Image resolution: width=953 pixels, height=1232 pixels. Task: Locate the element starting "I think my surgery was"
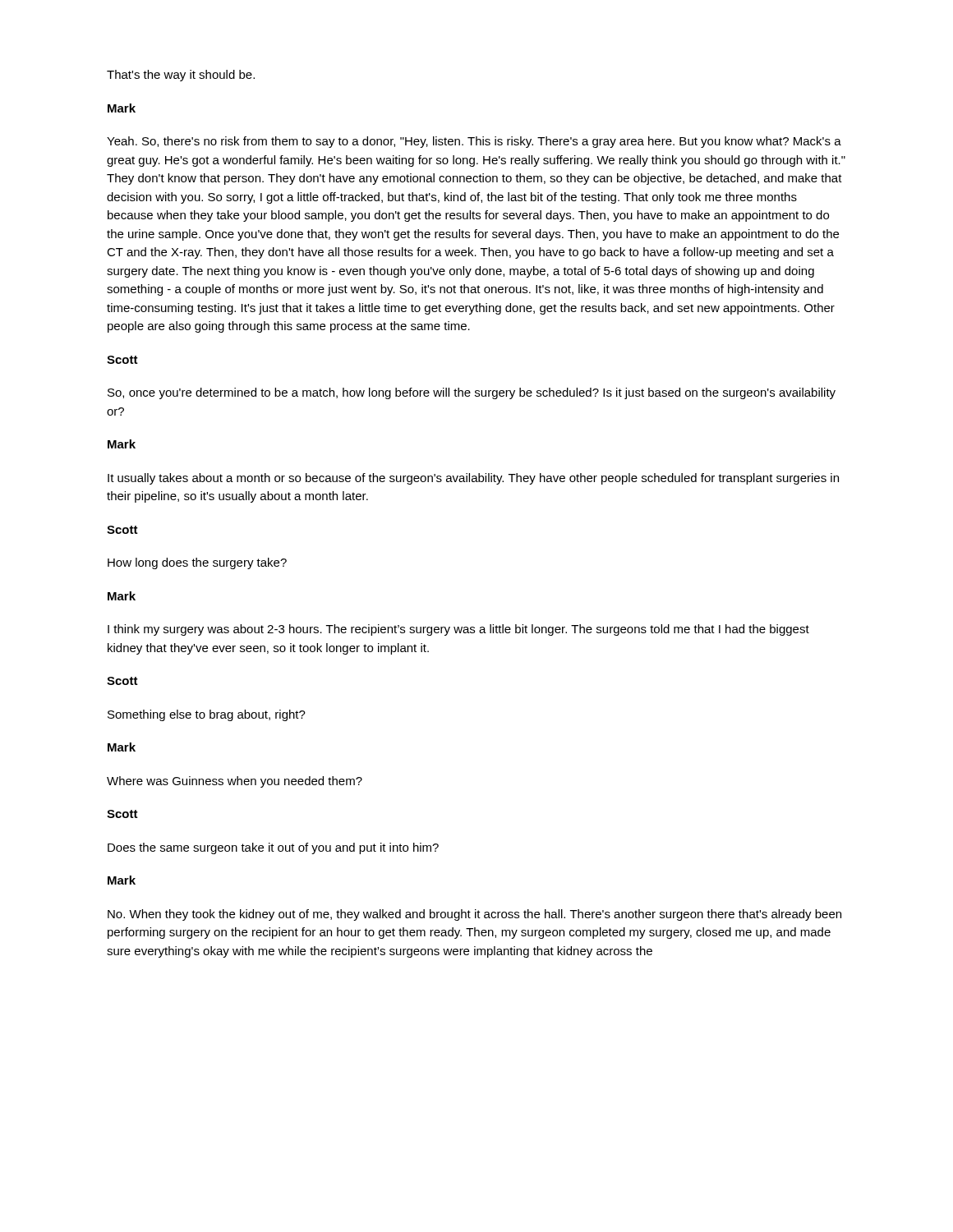tap(476, 639)
